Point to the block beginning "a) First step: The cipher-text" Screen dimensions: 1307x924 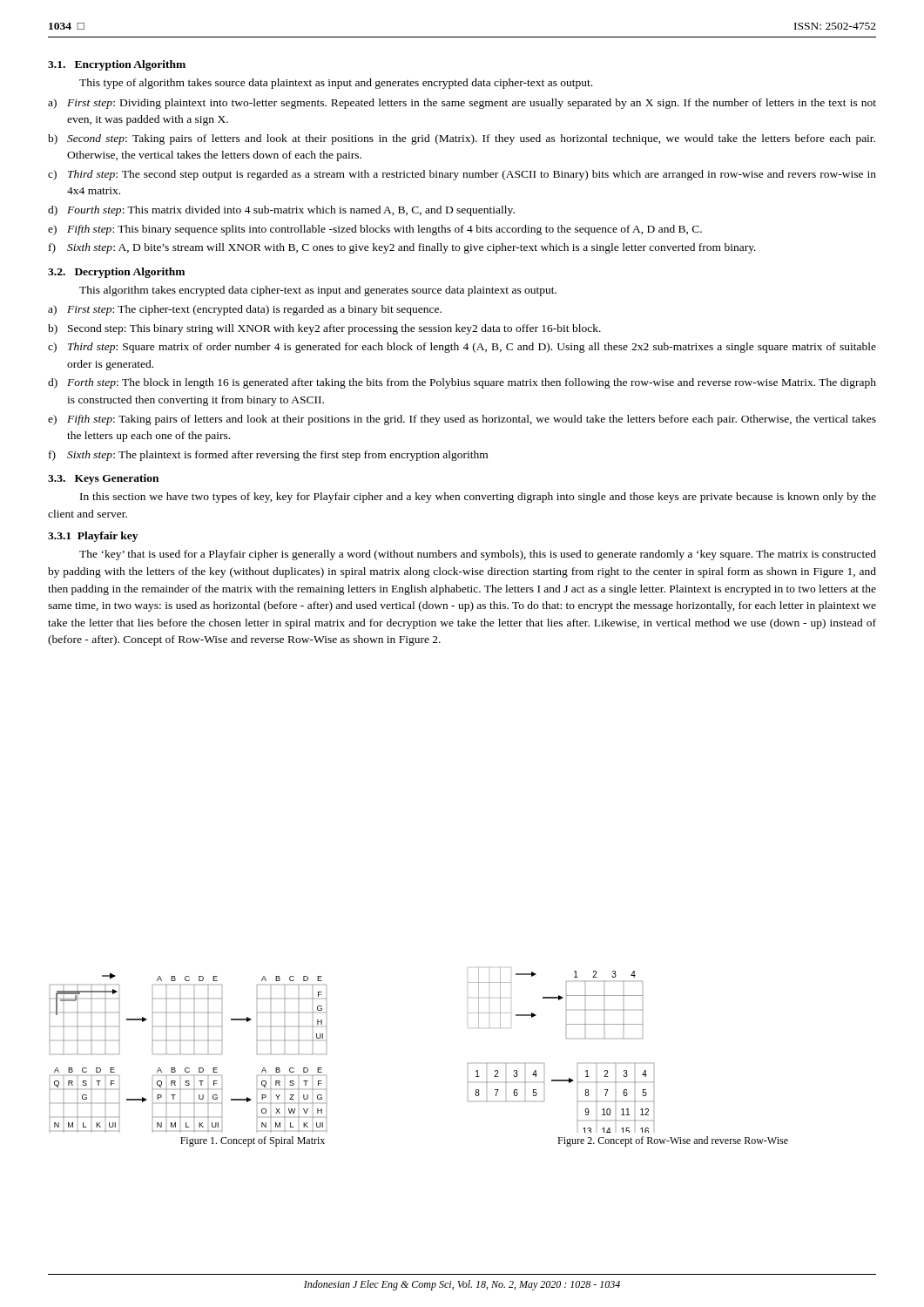245,309
